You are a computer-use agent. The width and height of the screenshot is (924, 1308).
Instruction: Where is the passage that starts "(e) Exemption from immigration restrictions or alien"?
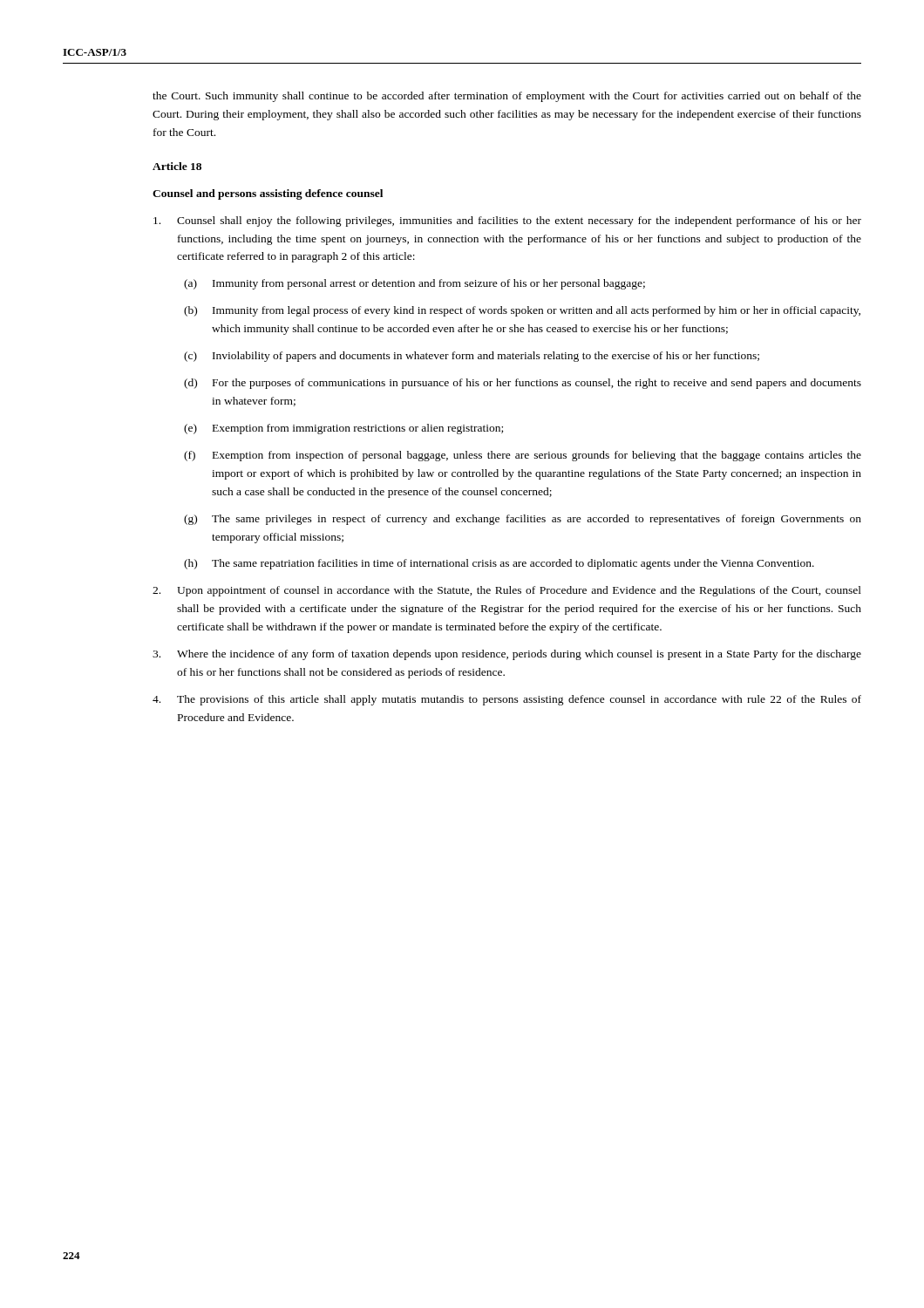(x=507, y=429)
